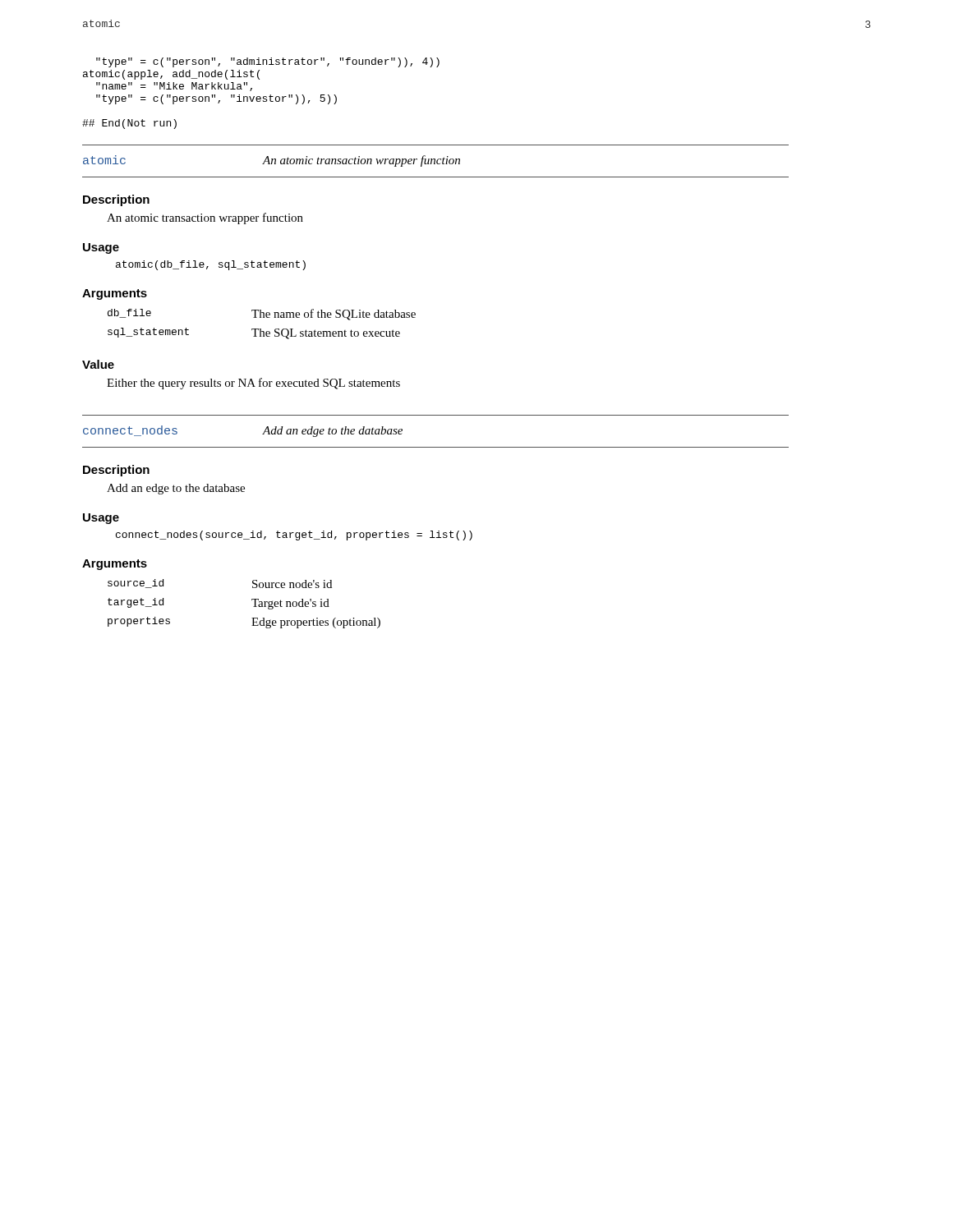
Task: Locate the table with the text "The SQL statement"
Action: pos(435,324)
